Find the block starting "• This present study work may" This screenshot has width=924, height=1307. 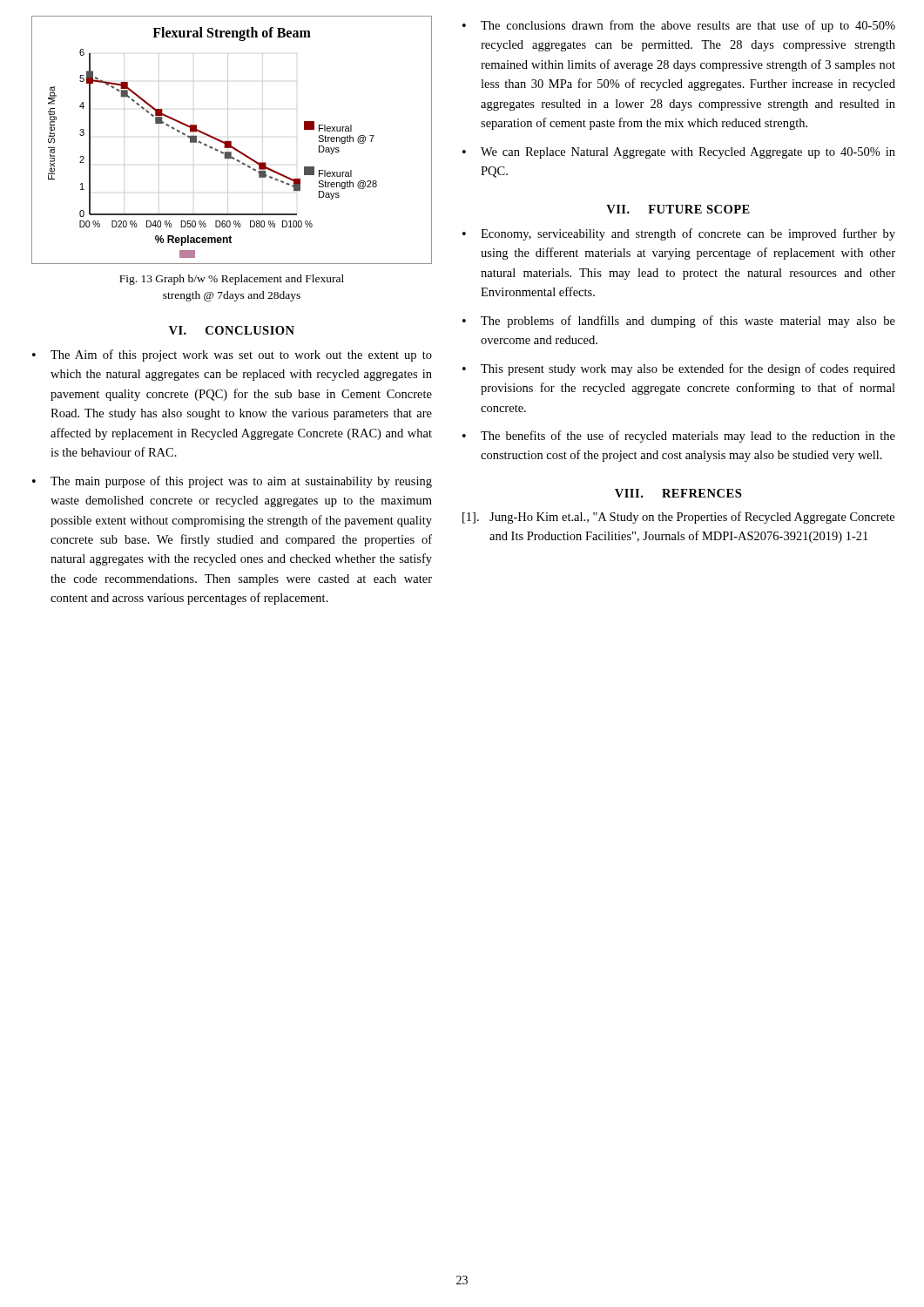(678, 388)
